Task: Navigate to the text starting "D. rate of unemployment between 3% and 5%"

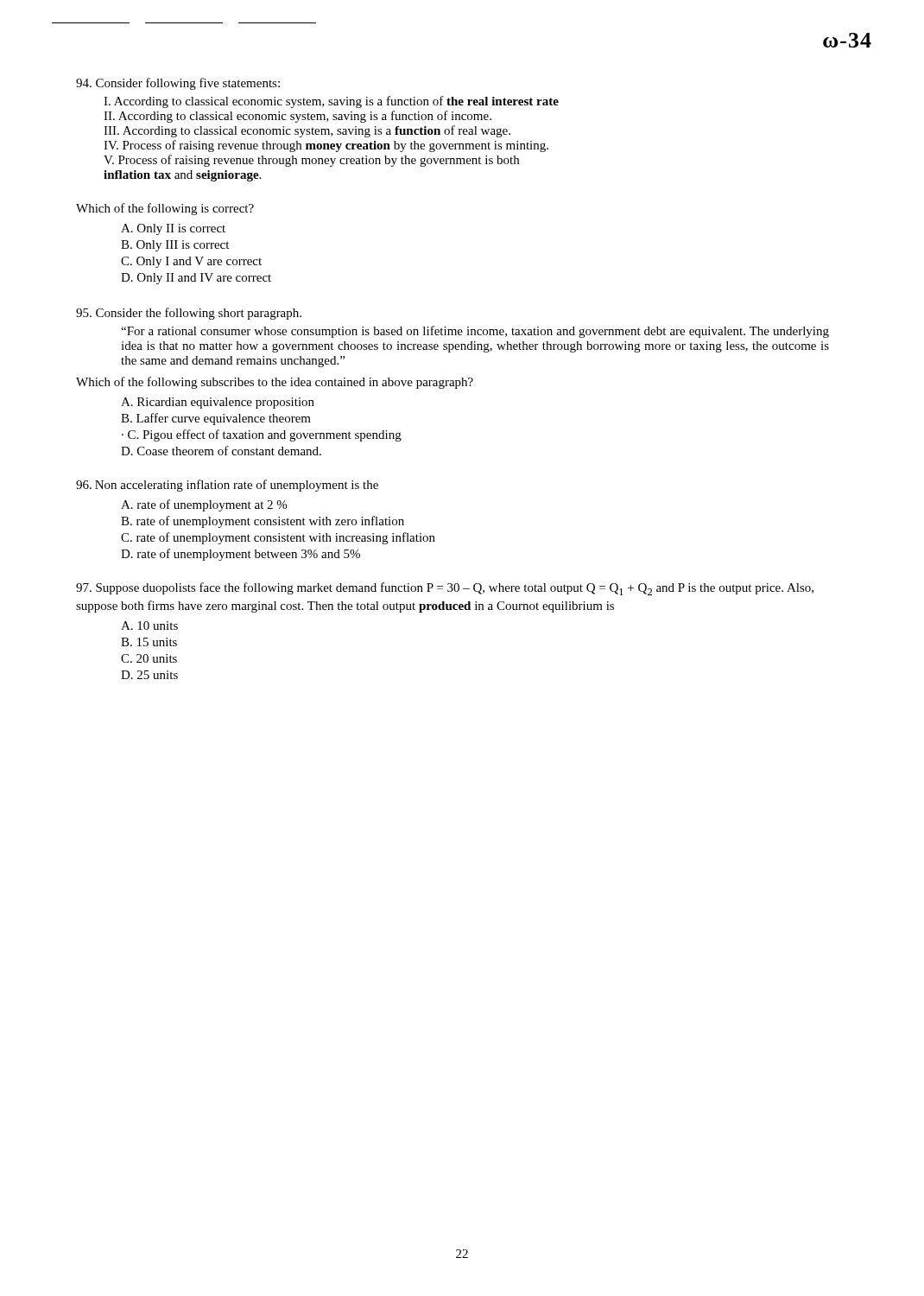Action: (x=241, y=554)
